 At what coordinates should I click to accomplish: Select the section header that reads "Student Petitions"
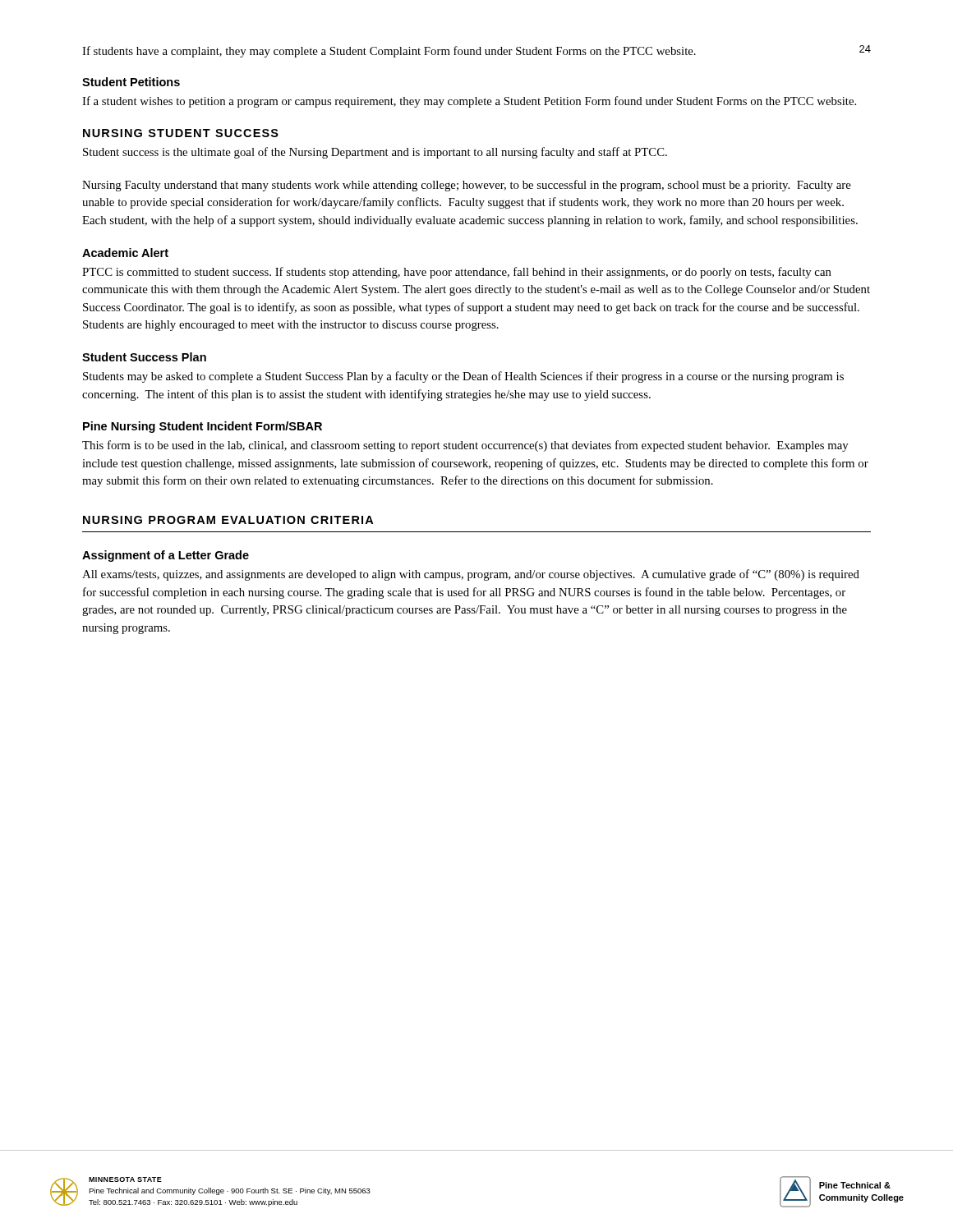pyautogui.click(x=131, y=82)
